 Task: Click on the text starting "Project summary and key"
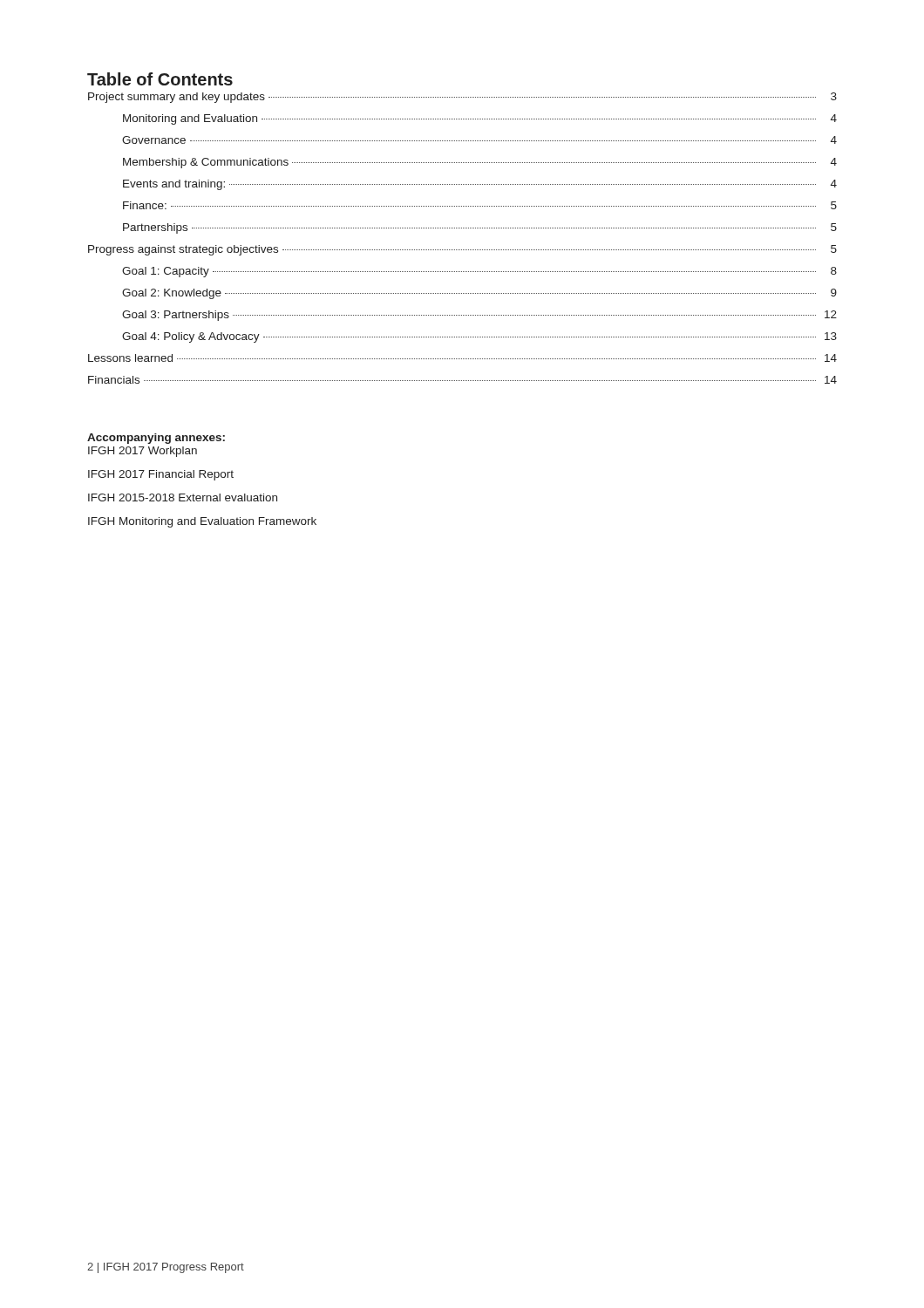pyautogui.click(x=462, y=238)
